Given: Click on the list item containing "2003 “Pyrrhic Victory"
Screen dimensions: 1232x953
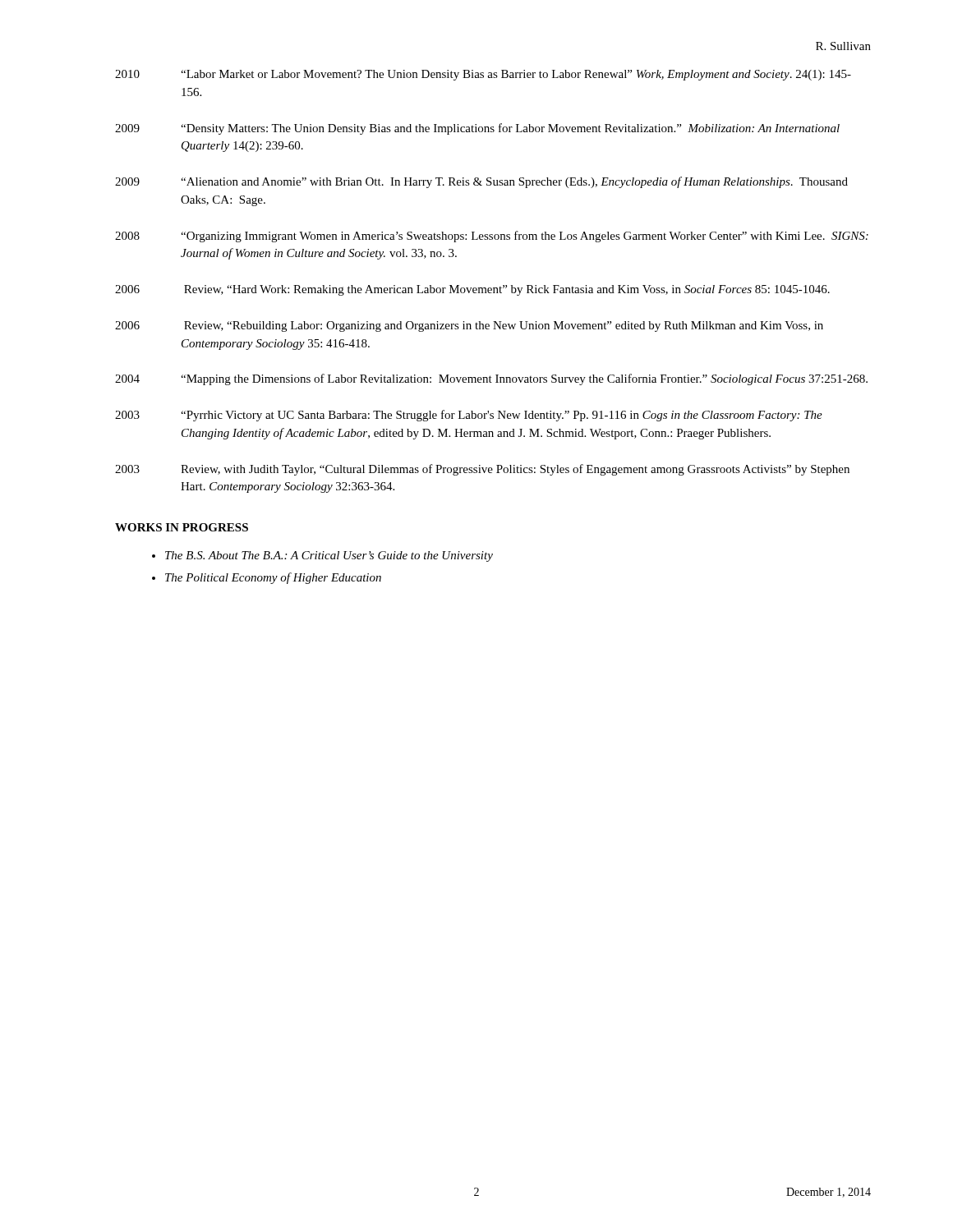Looking at the screenshot, I should [x=493, y=424].
